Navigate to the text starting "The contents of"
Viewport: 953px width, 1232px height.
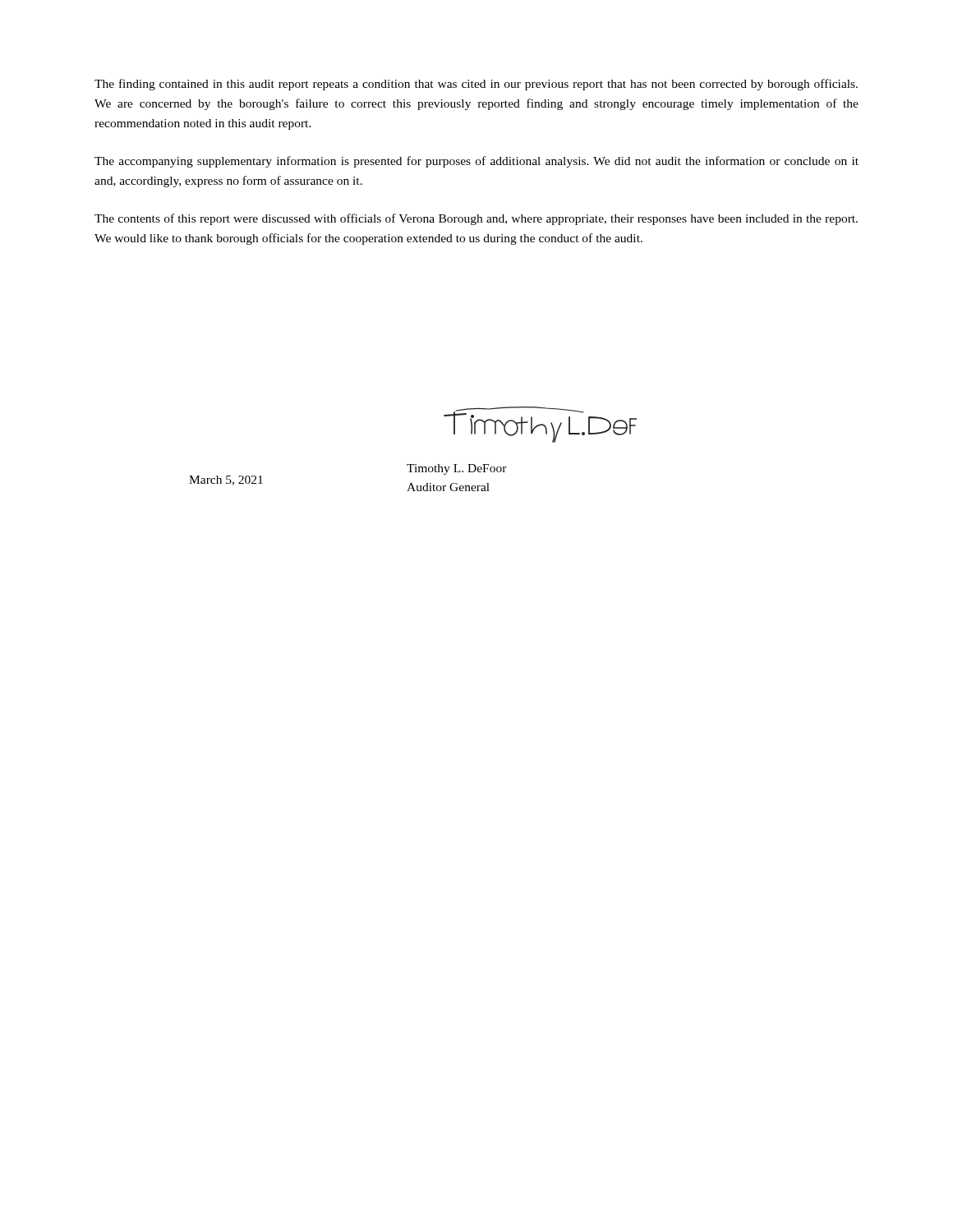pos(476,228)
